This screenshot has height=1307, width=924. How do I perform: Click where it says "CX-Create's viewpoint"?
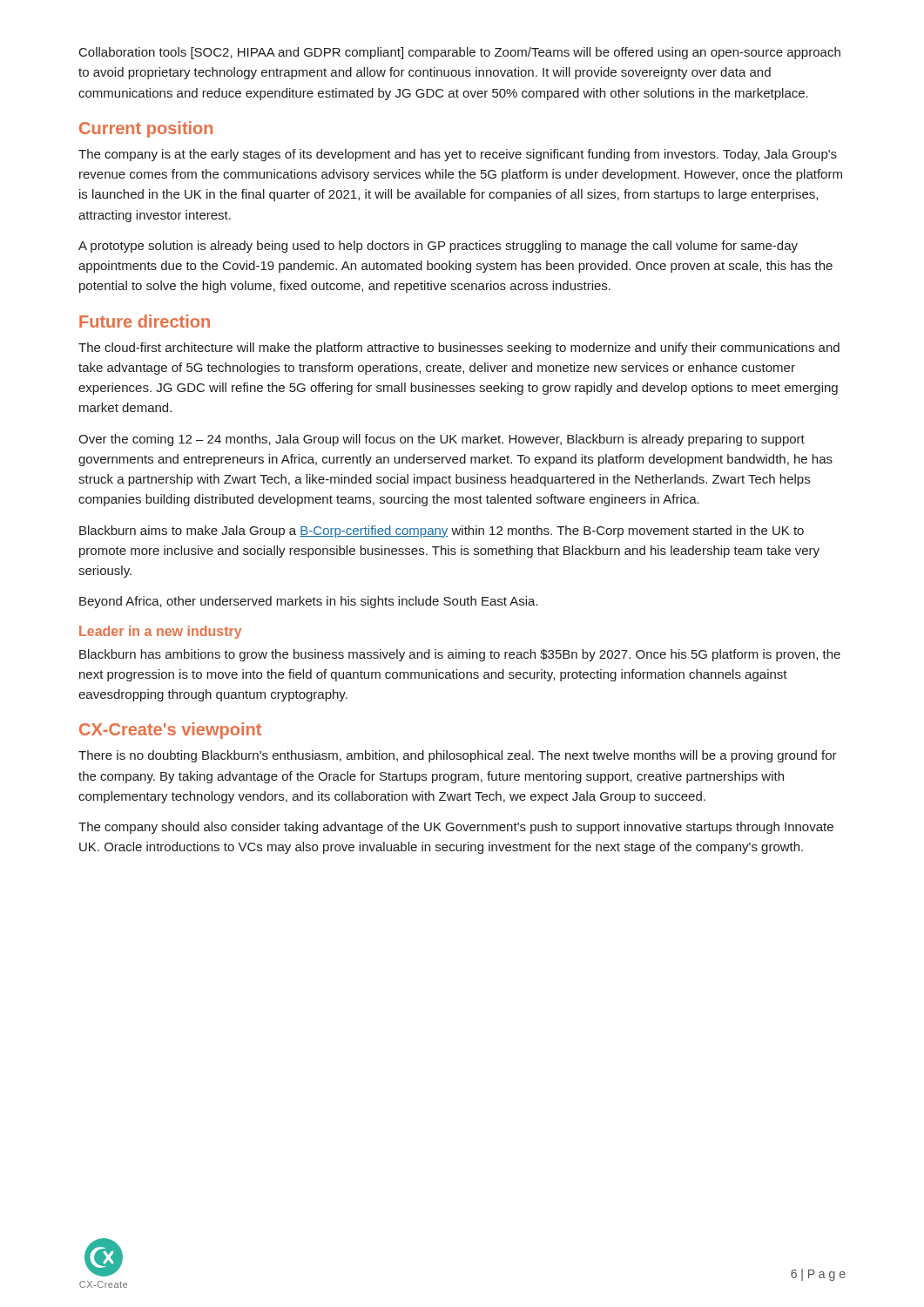170,731
